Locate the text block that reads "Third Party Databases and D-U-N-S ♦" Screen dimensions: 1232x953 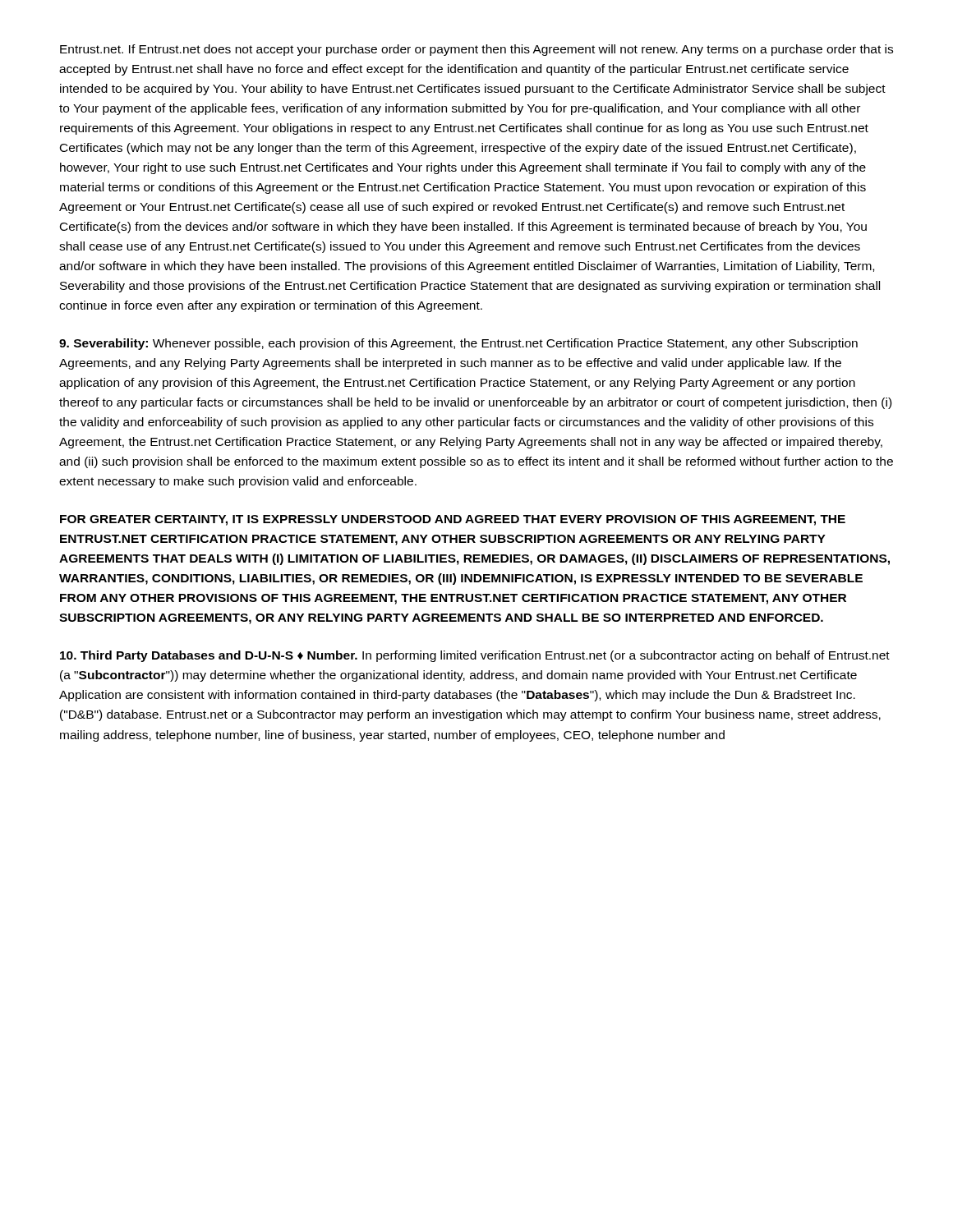click(474, 695)
